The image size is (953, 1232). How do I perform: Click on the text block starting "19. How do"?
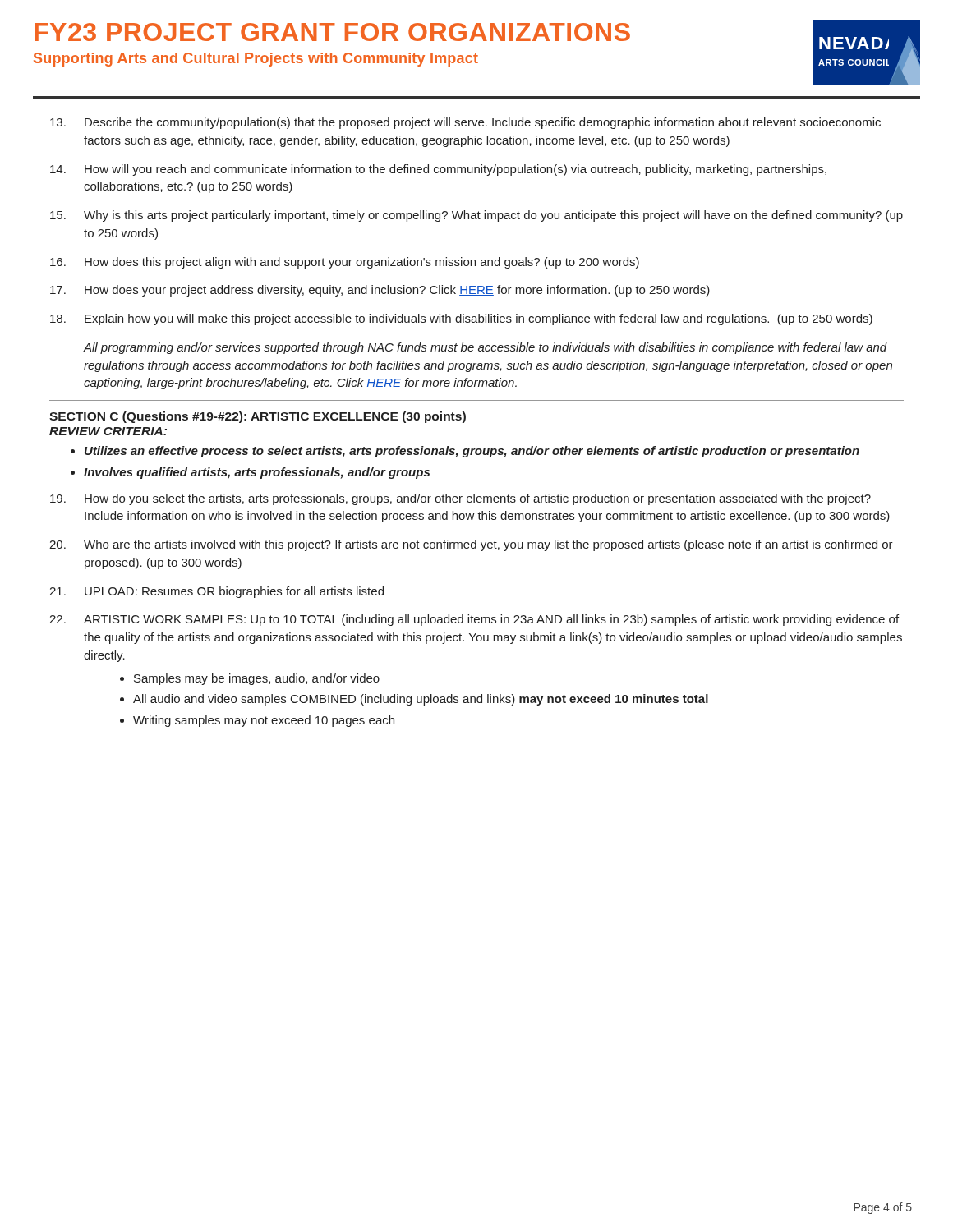[x=476, y=507]
